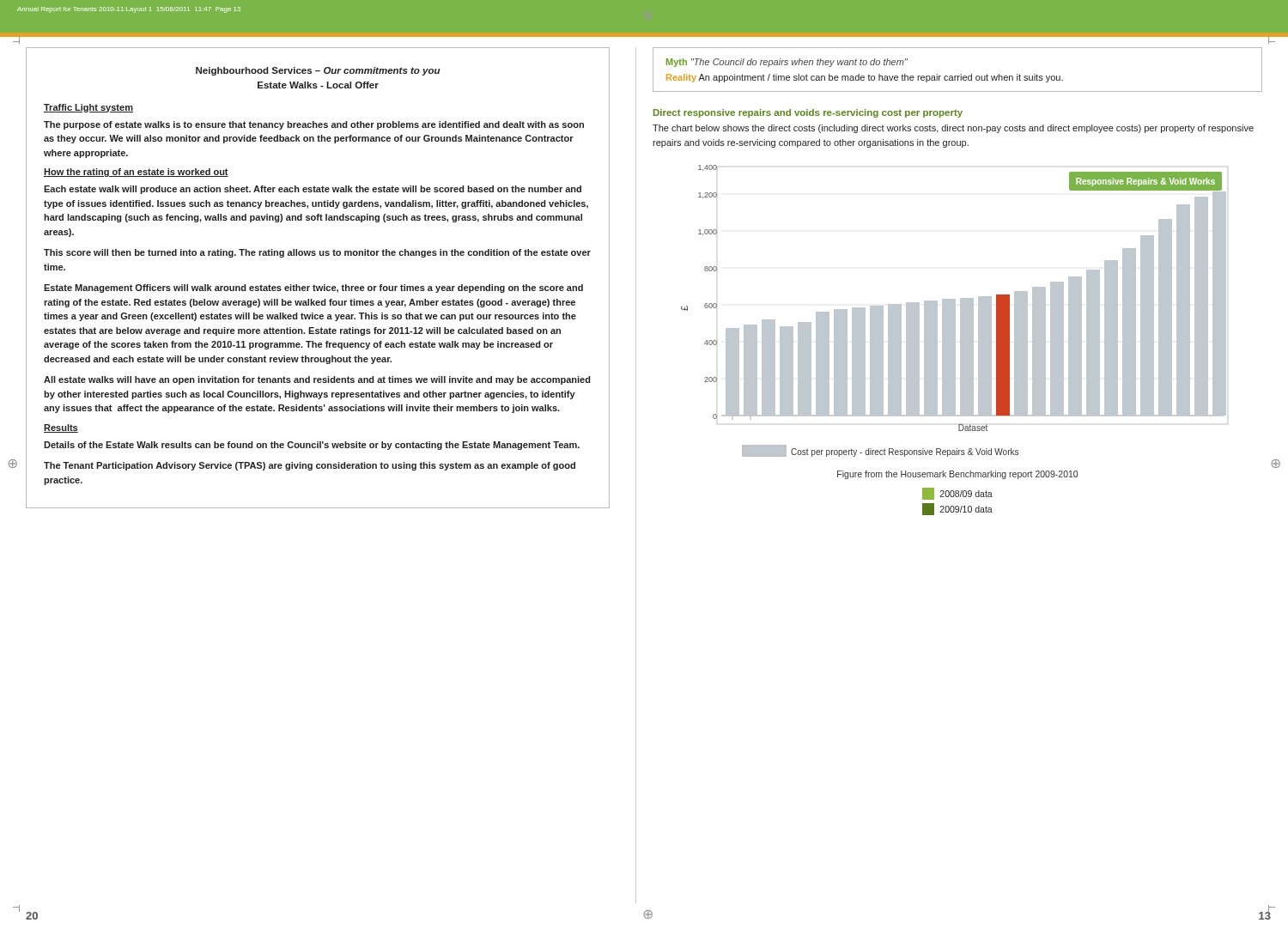Screen dimensions: 929x1288
Task: Point to the passage starting "Each estate walk"
Action: pyautogui.click(x=316, y=210)
